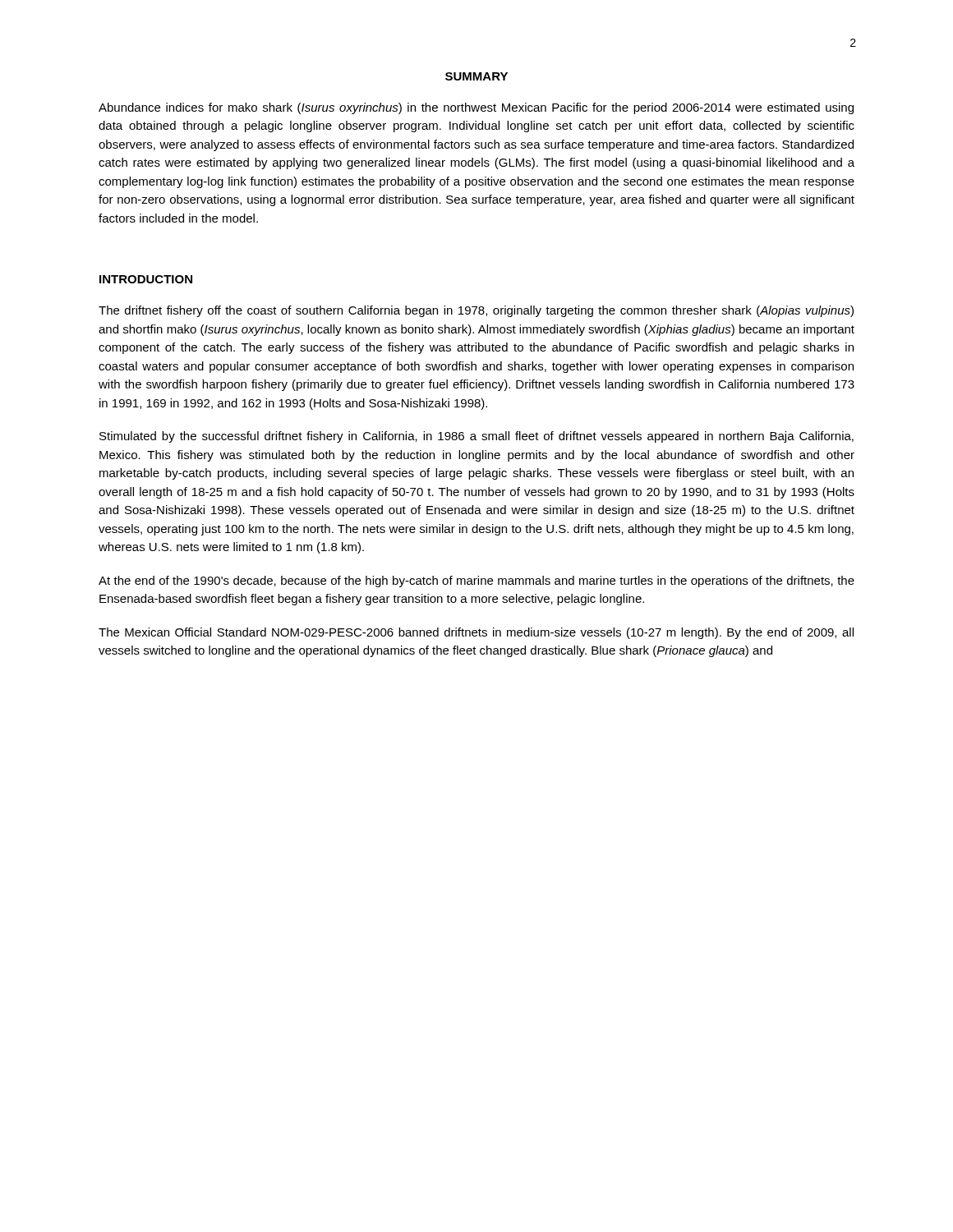Locate the text block that reads "Stimulated by the successful"

476,491
